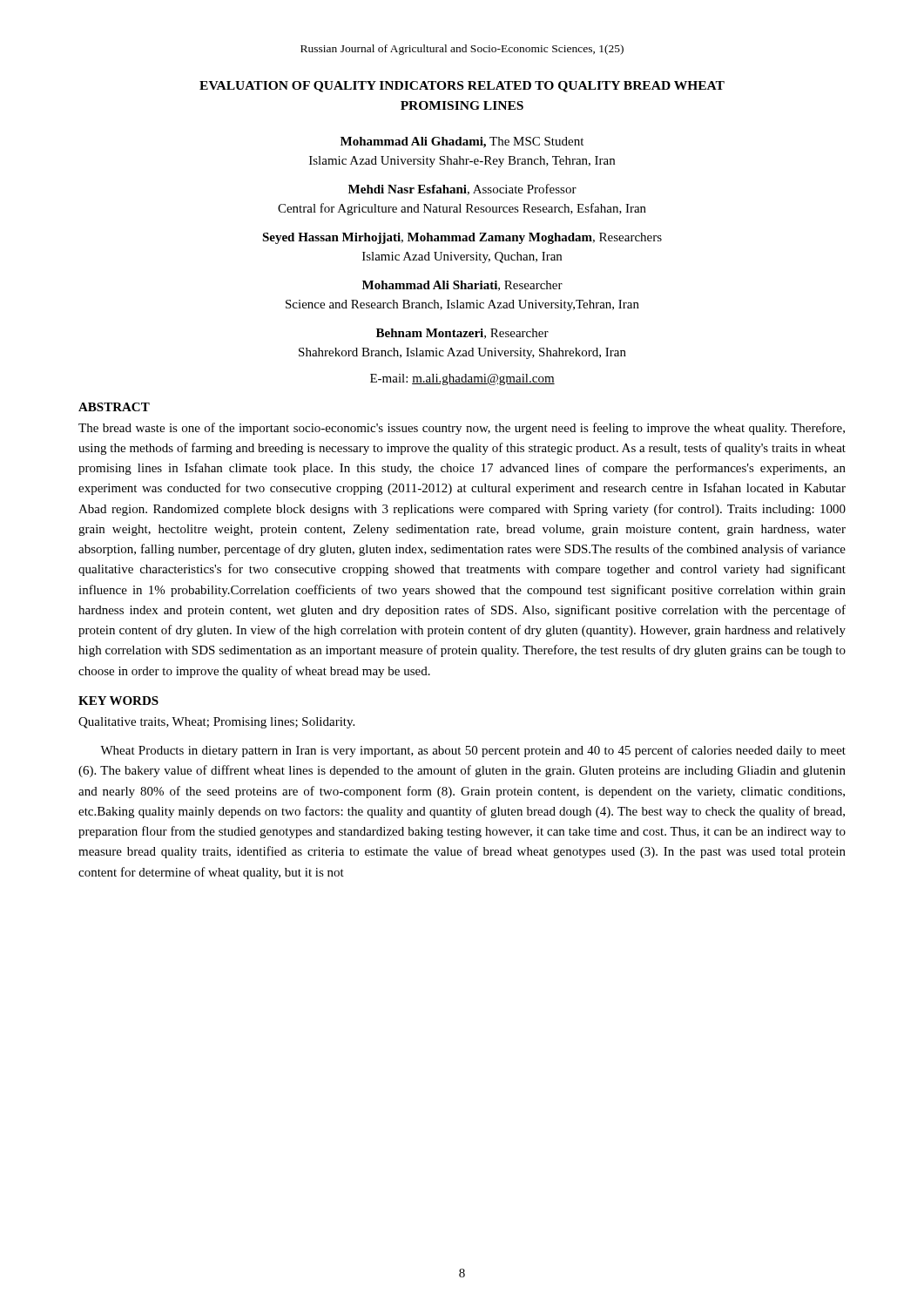Screen dimensions: 1307x924
Task: Point to the text starting "Qualitative traits, Wheat; Promising lines;"
Action: 217,721
